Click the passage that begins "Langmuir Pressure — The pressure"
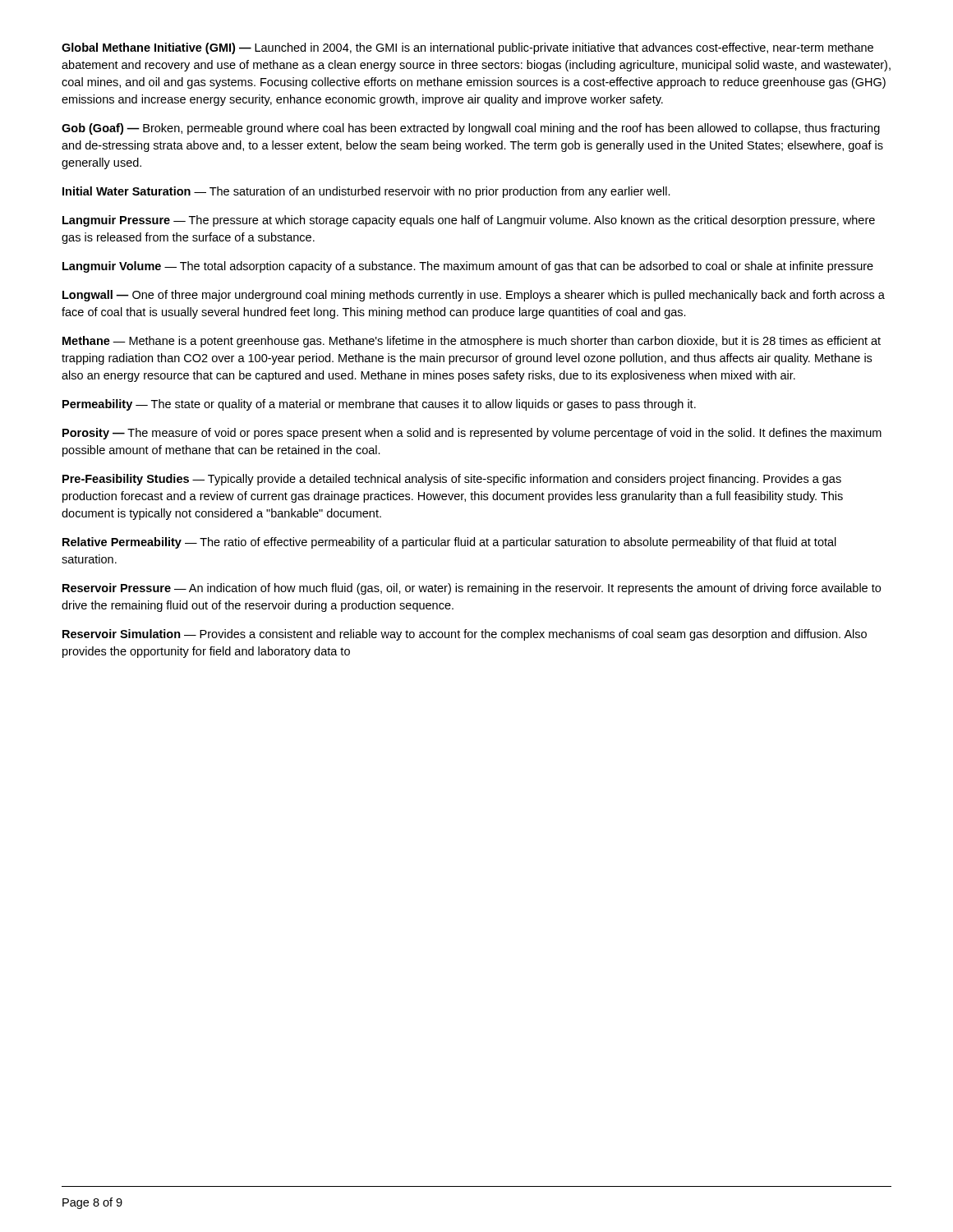This screenshot has width=953, height=1232. 476,229
